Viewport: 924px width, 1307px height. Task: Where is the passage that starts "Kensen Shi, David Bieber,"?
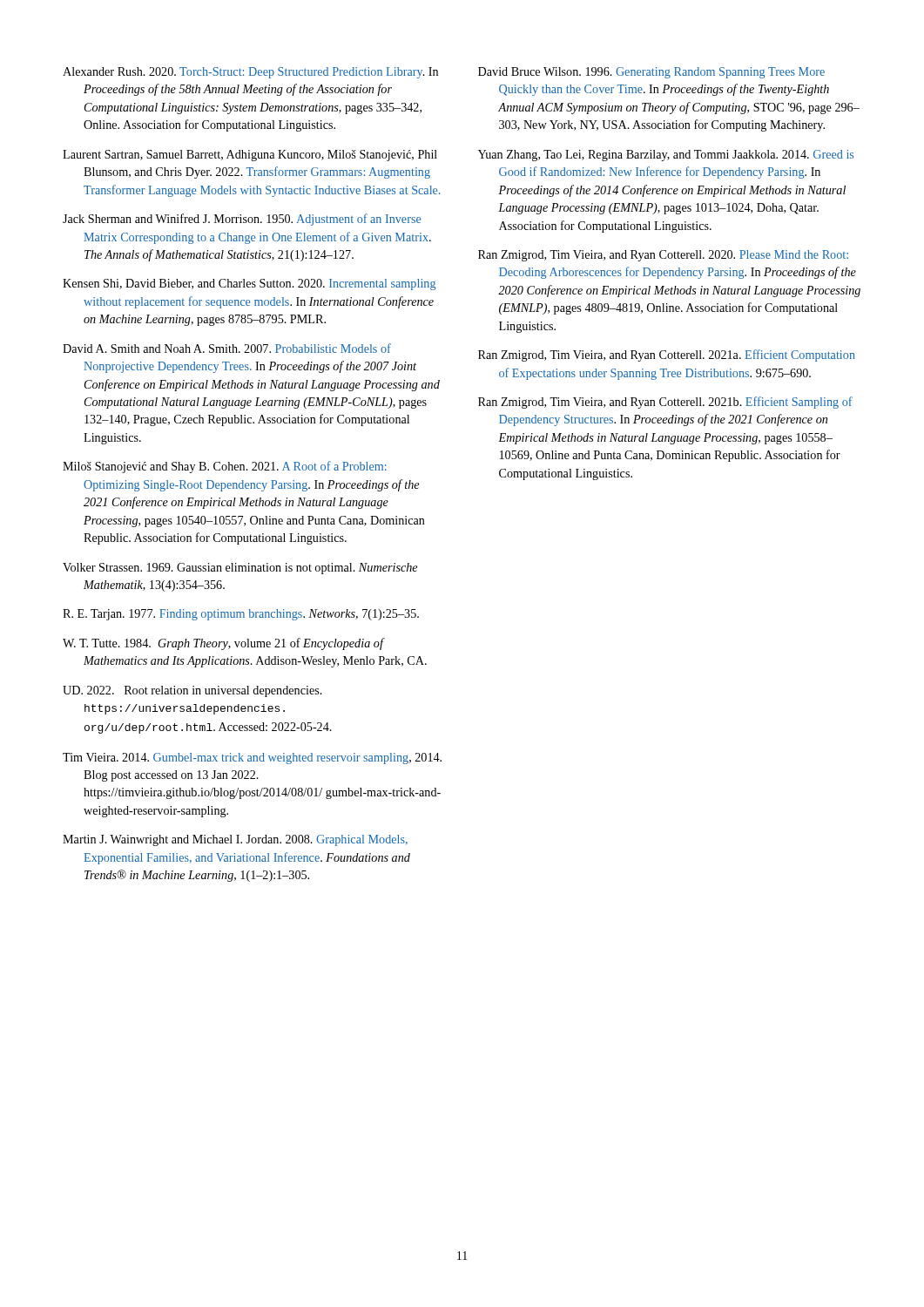click(x=249, y=301)
